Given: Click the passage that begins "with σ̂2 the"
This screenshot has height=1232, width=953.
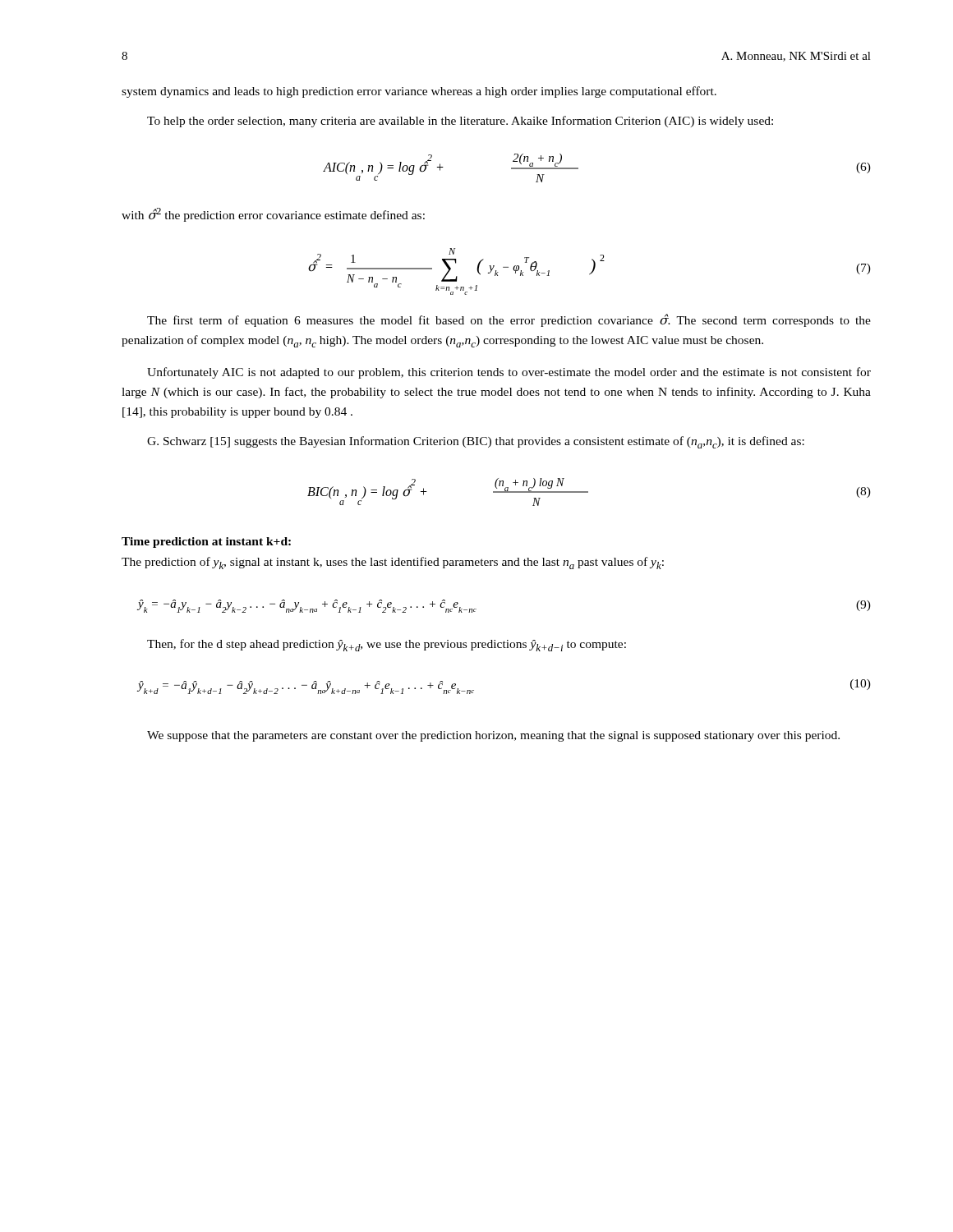Looking at the screenshot, I should pos(274,213).
